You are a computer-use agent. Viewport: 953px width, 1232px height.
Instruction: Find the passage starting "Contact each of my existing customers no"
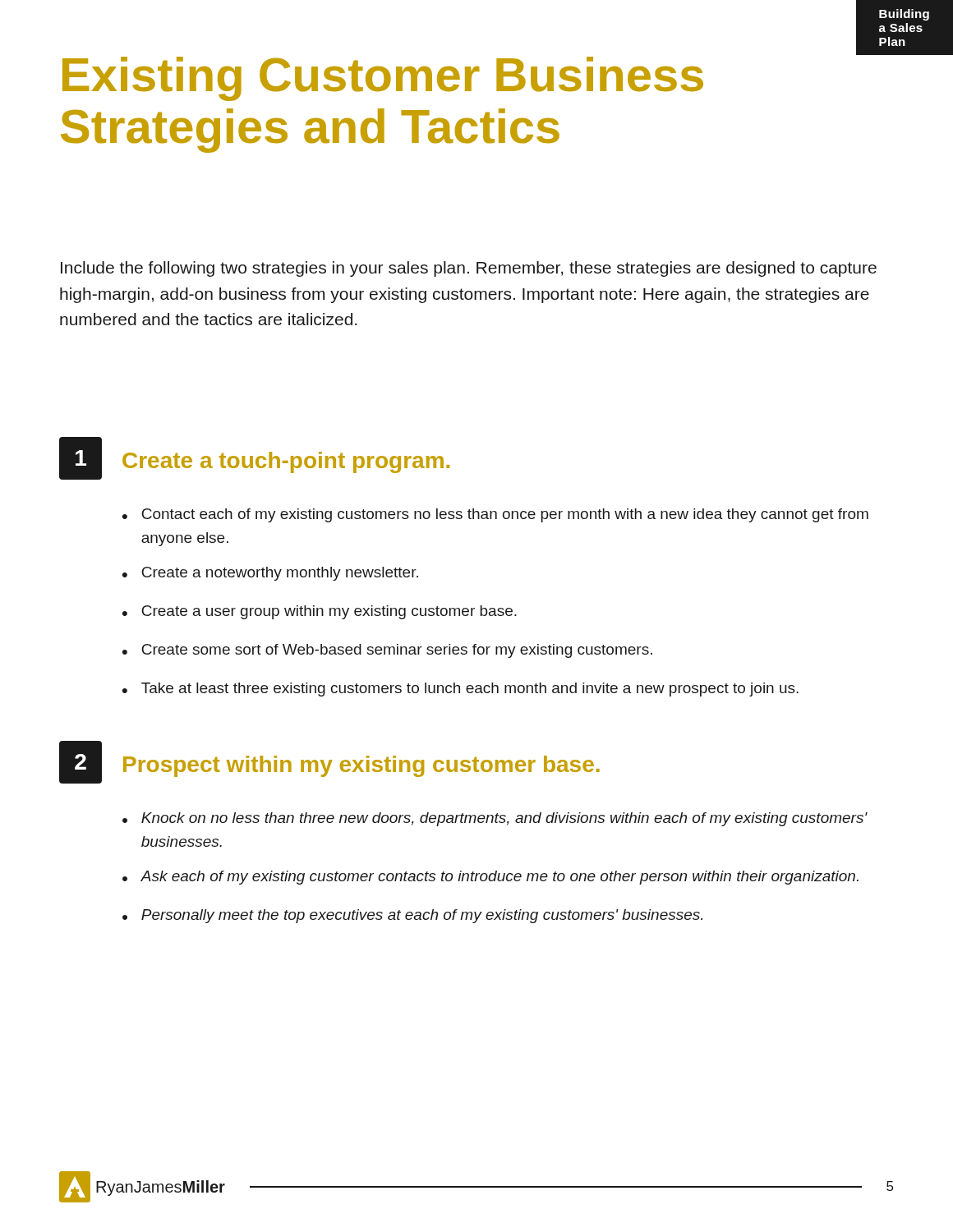click(505, 525)
